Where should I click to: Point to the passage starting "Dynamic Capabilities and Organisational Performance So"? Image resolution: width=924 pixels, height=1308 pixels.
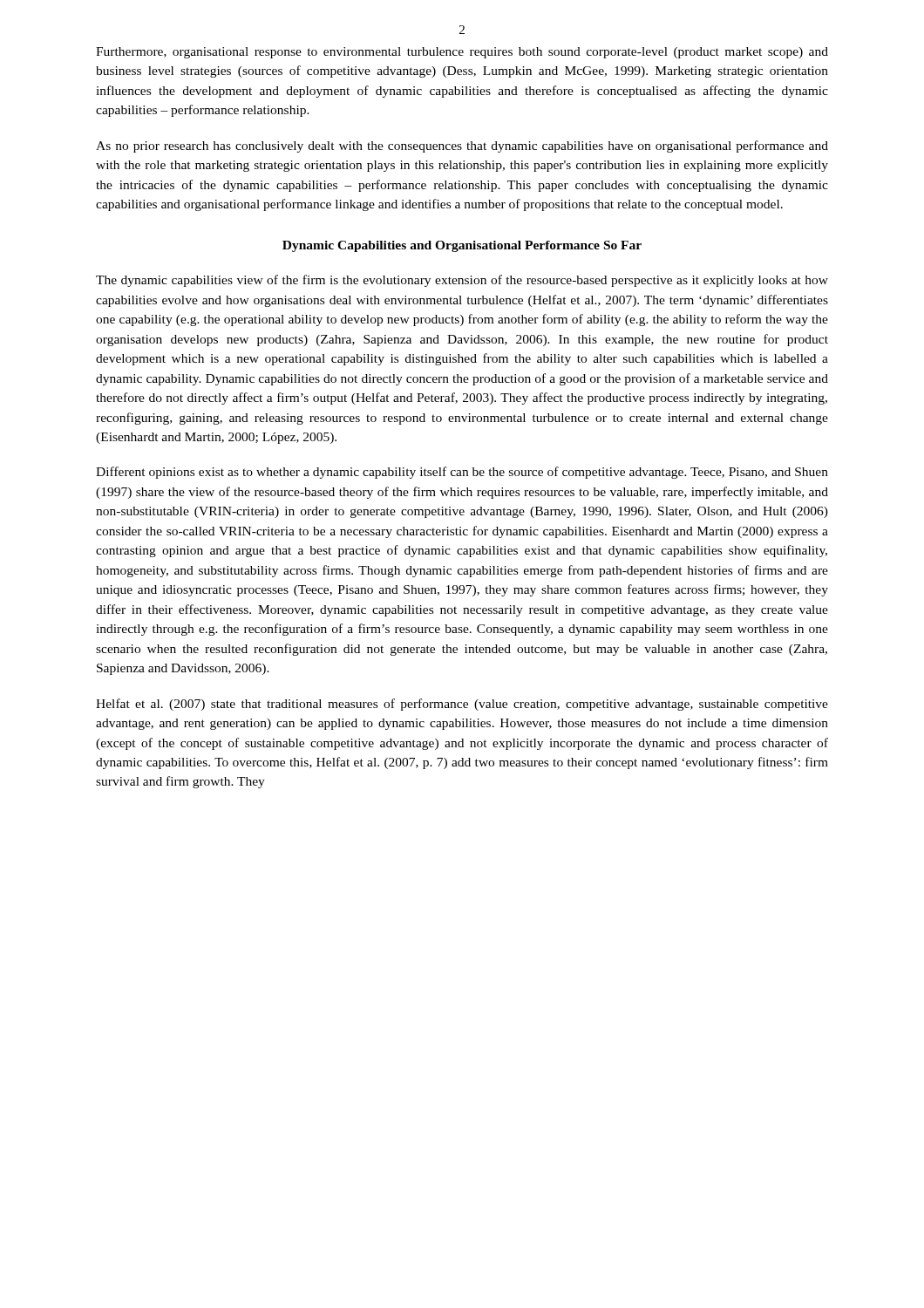[x=462, y=244]
